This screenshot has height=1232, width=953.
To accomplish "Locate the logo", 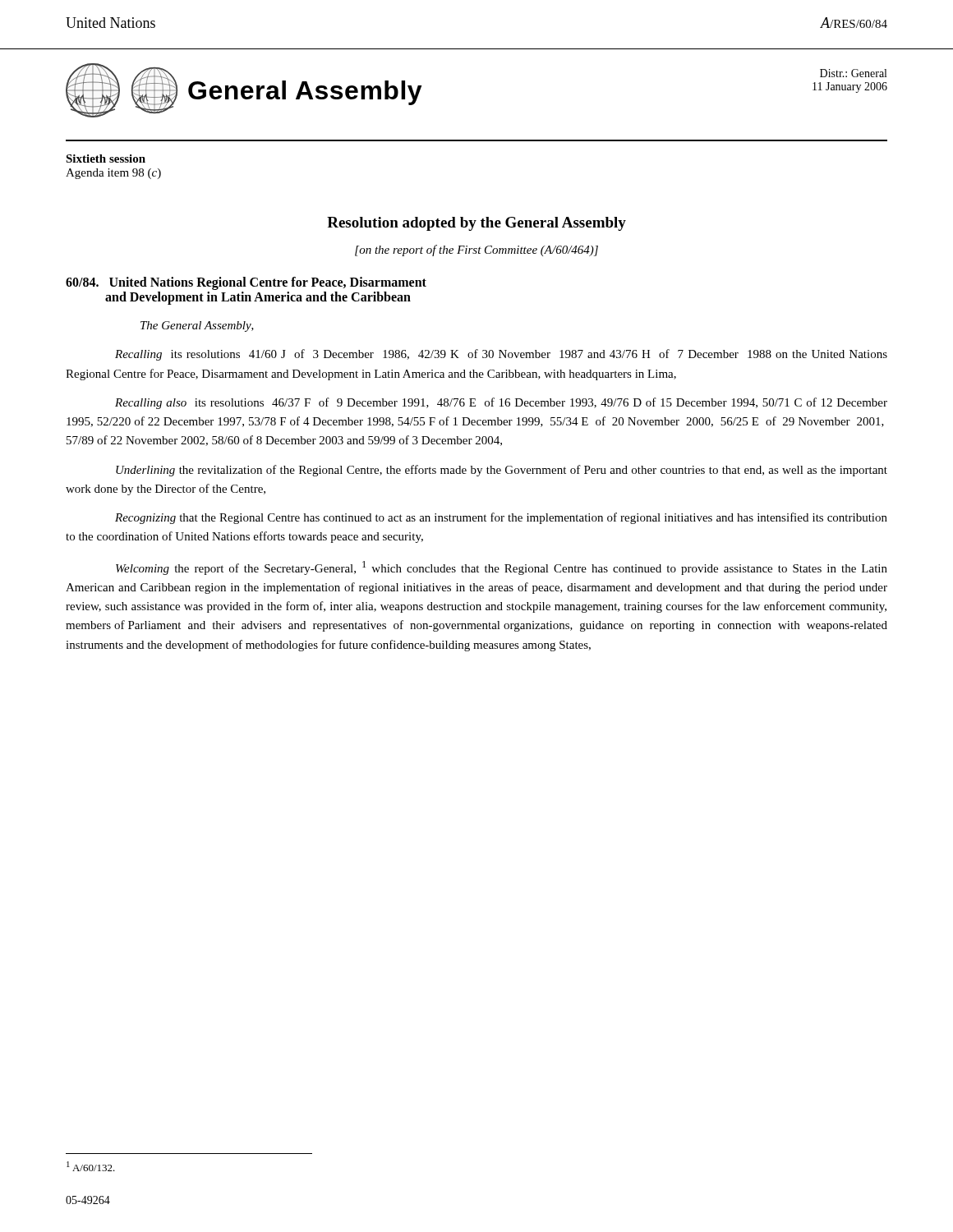I will point(243,90).
